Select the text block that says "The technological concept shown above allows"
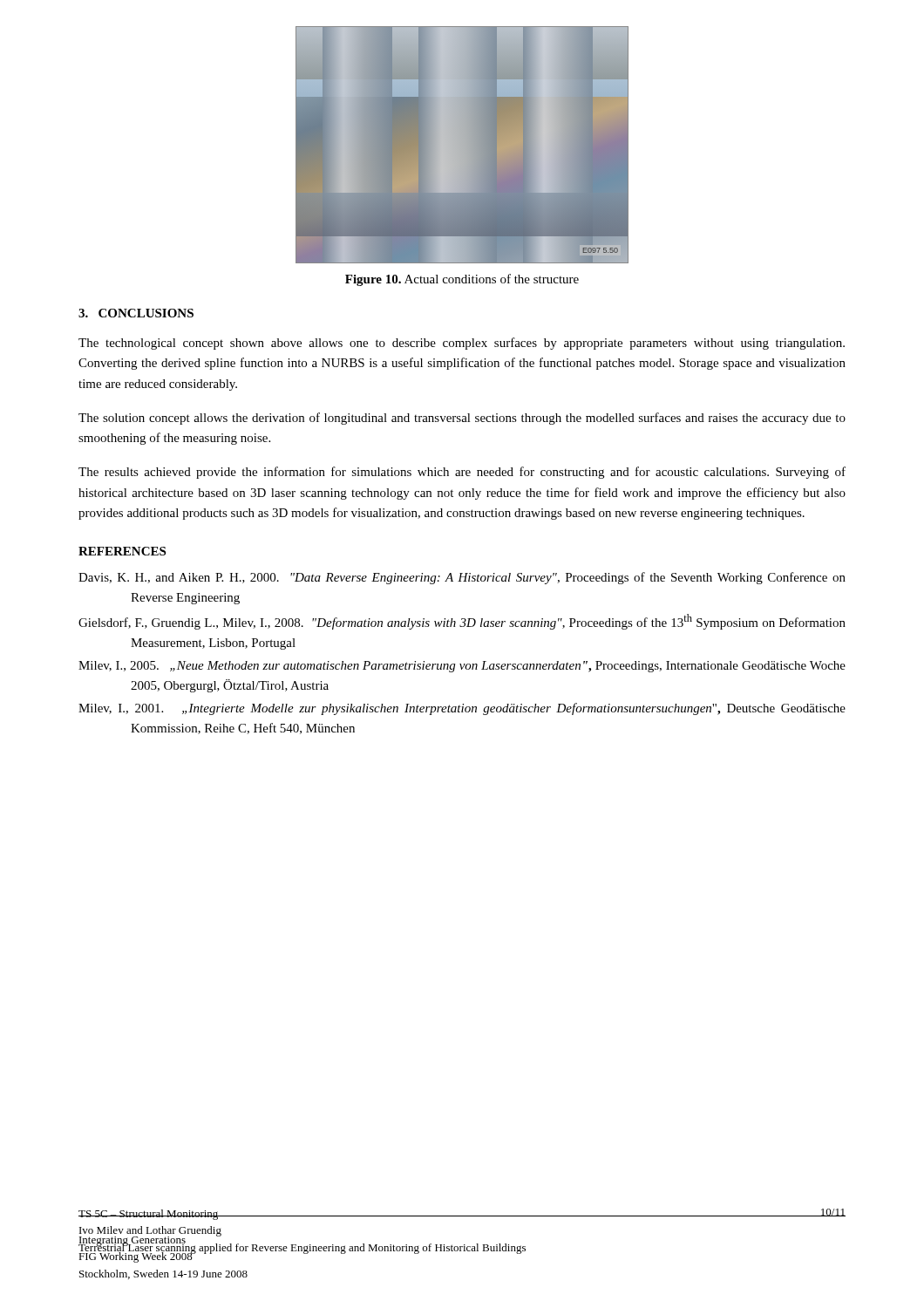This screenshot has width=924, height=1308. click(x=462, y=363)
